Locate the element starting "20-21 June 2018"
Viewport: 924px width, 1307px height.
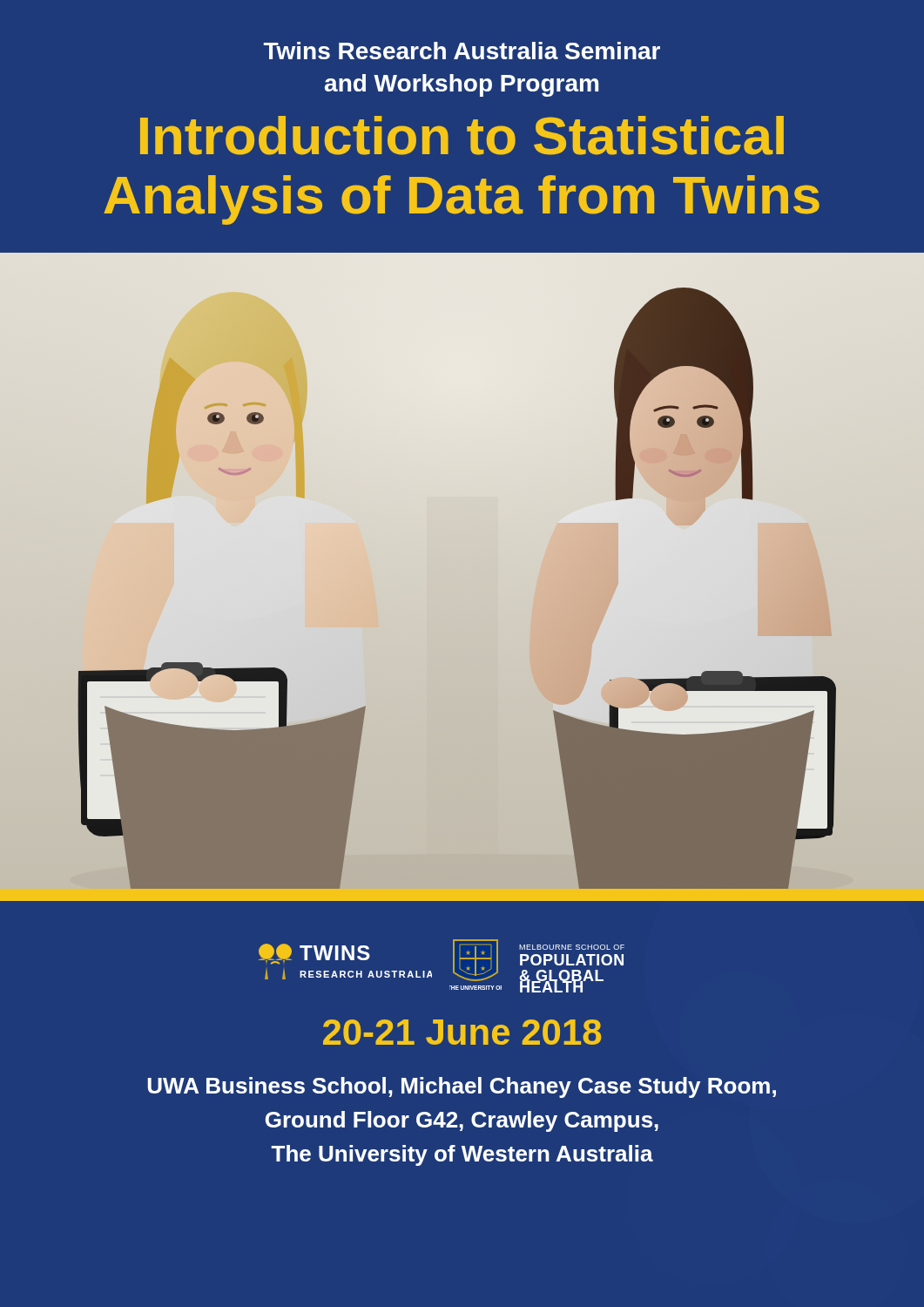(462, 1032)
